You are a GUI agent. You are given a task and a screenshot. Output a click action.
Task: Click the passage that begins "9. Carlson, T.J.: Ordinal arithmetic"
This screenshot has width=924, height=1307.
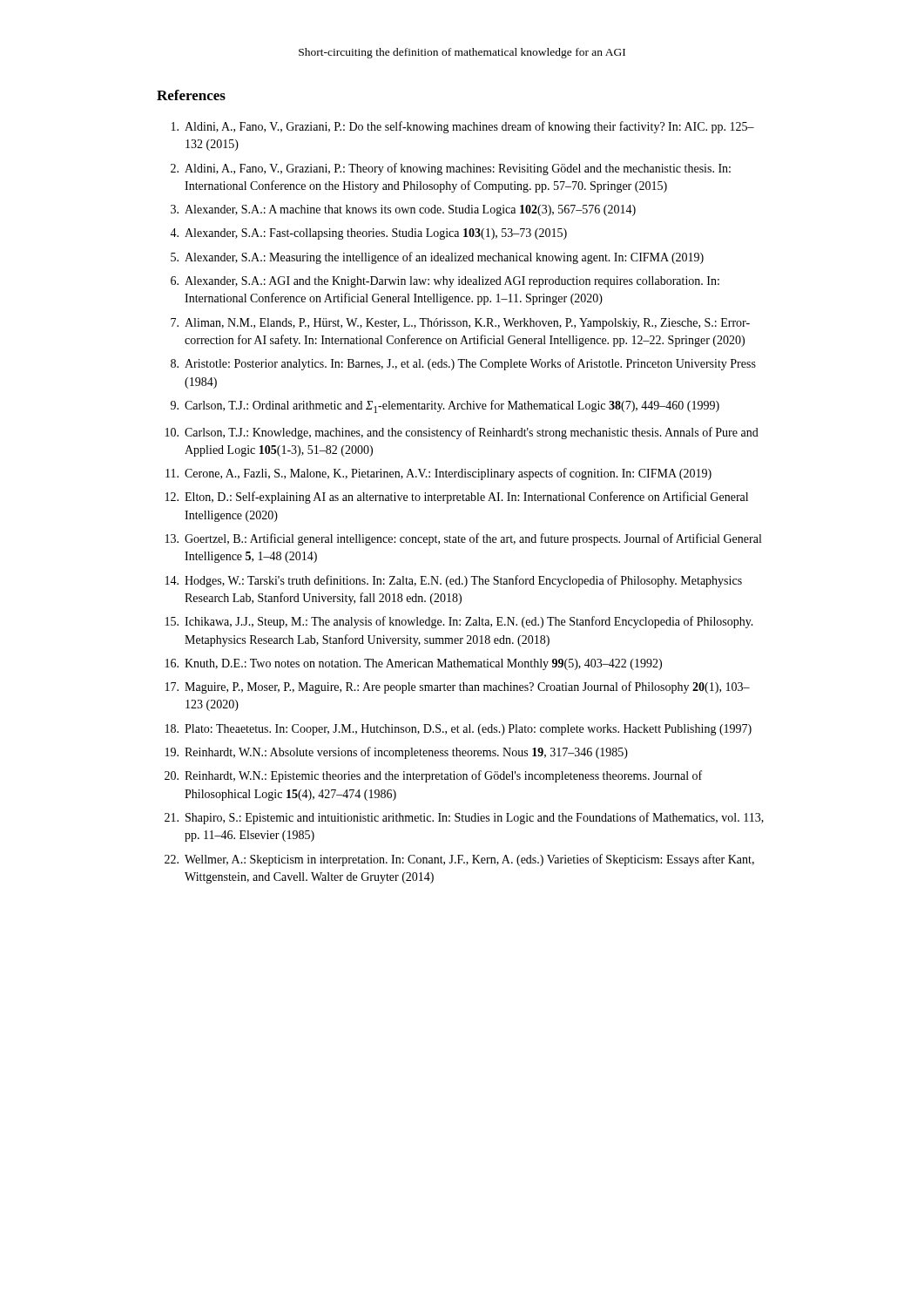[x=462, y=408]
